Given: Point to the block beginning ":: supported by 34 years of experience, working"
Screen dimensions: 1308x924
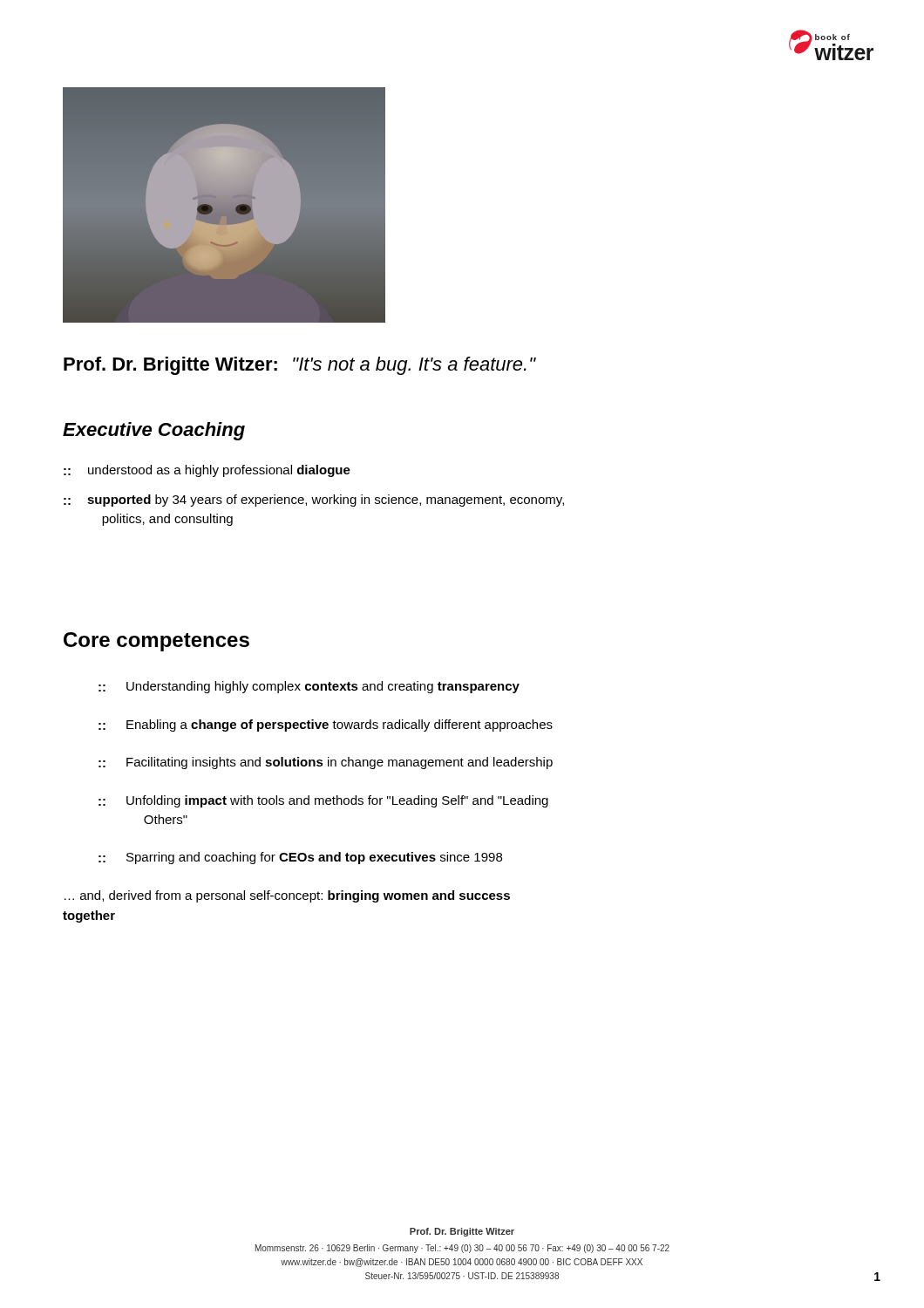Looking at the screenshot, I should click(314, 509).
